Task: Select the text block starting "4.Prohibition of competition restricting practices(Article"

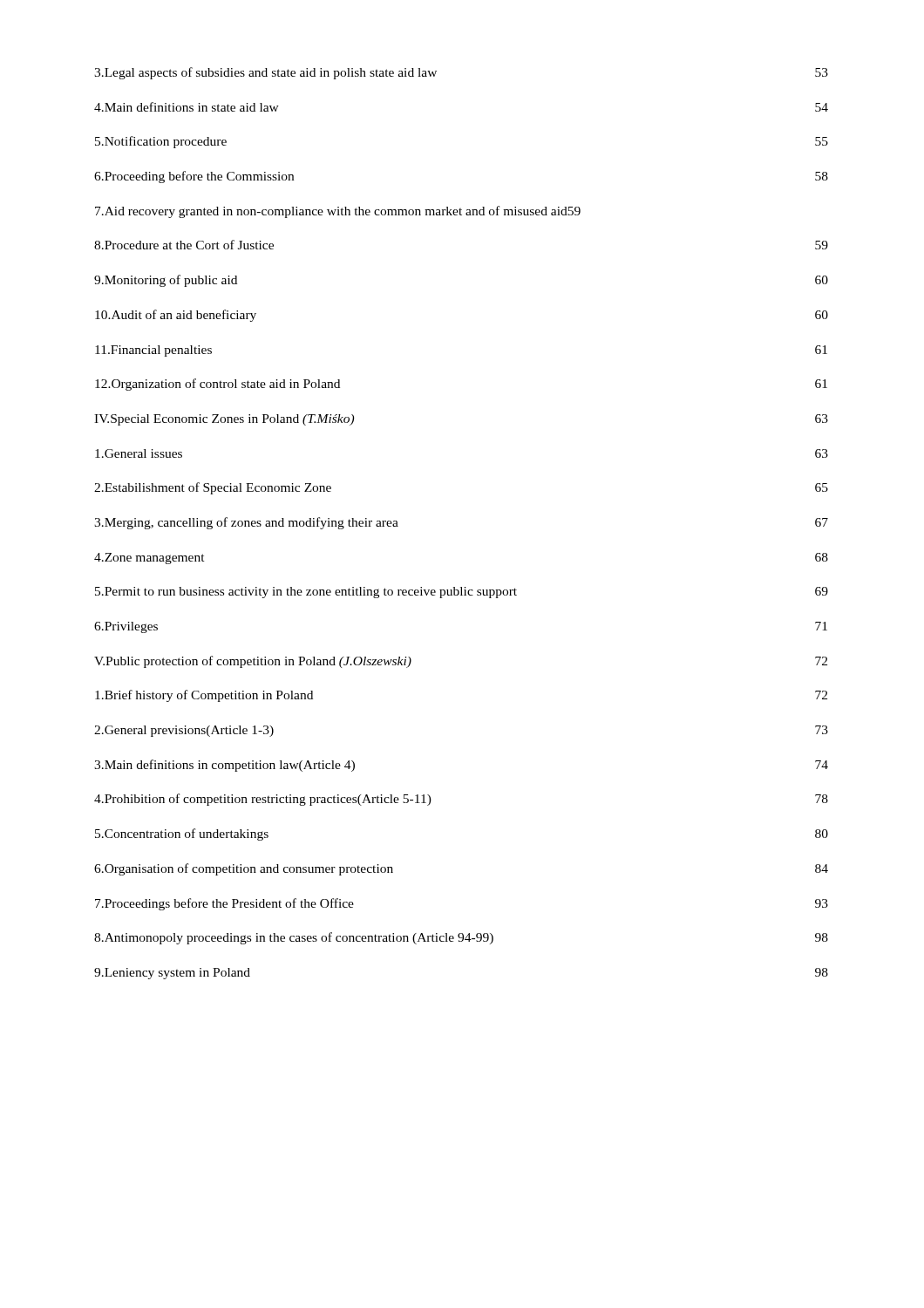Action: tap(265, 800)
